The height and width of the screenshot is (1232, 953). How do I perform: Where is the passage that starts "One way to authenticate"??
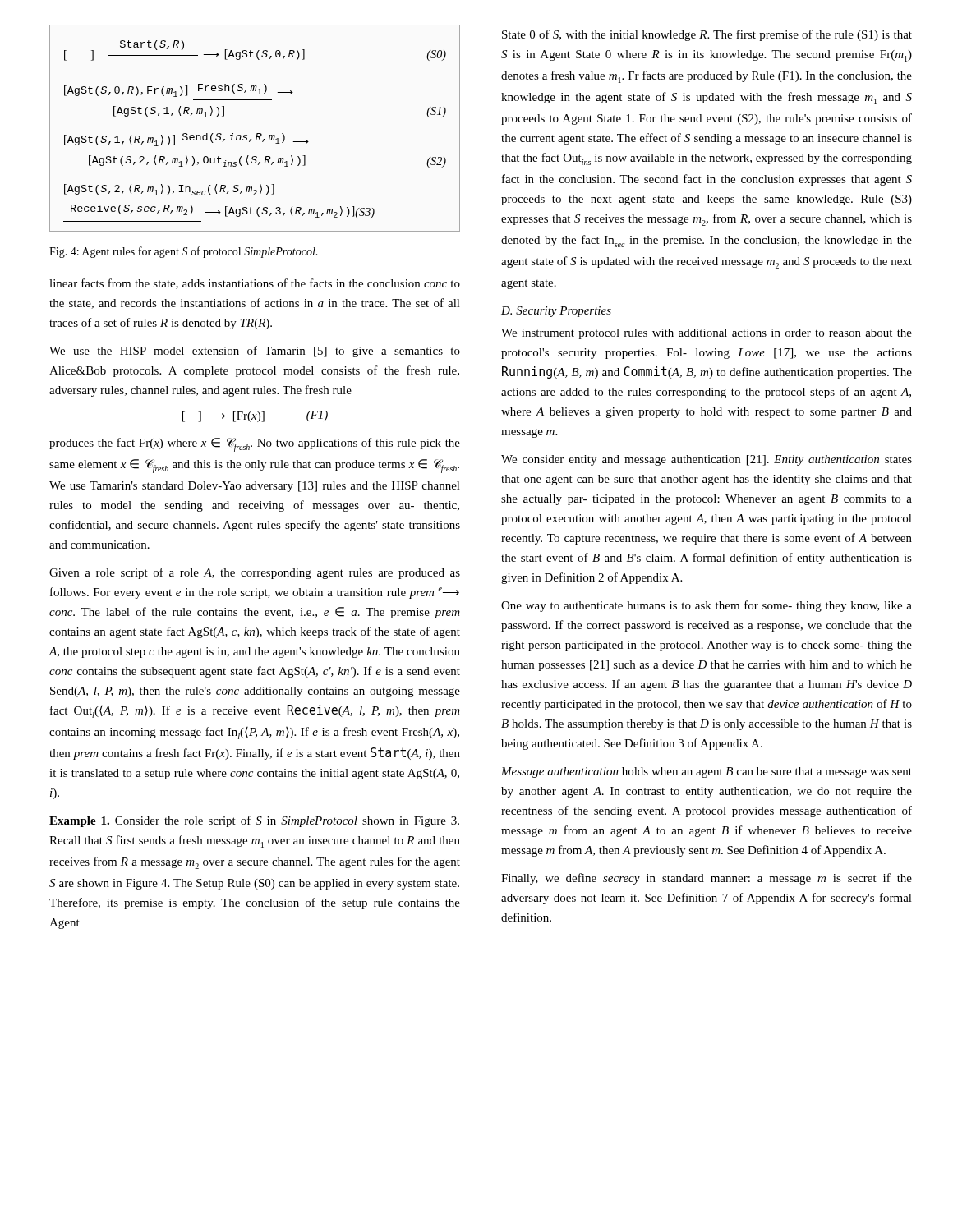pos(707,674)
